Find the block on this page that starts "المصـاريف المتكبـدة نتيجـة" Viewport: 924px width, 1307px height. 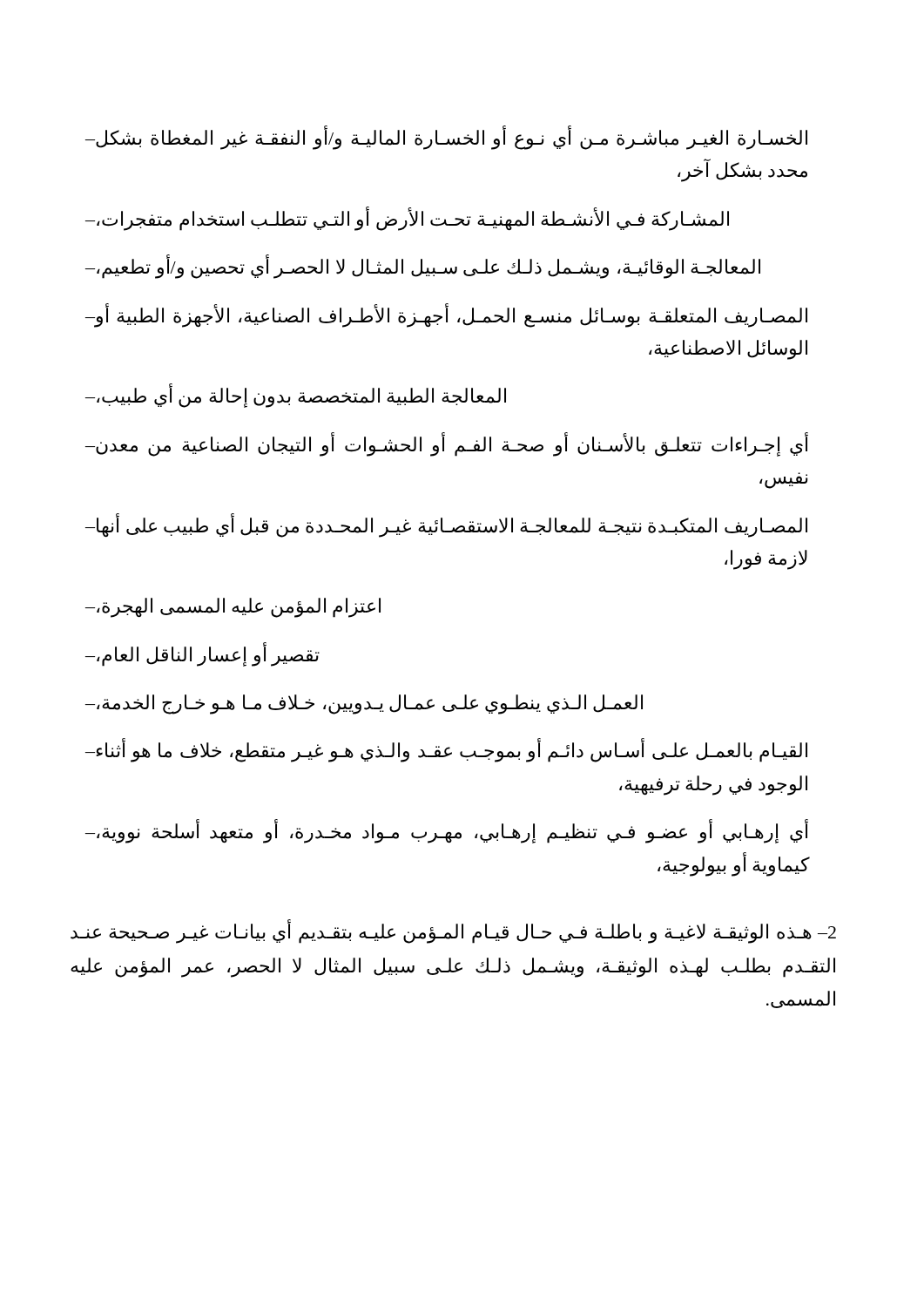pyautogui.click(x=447, y=542)
